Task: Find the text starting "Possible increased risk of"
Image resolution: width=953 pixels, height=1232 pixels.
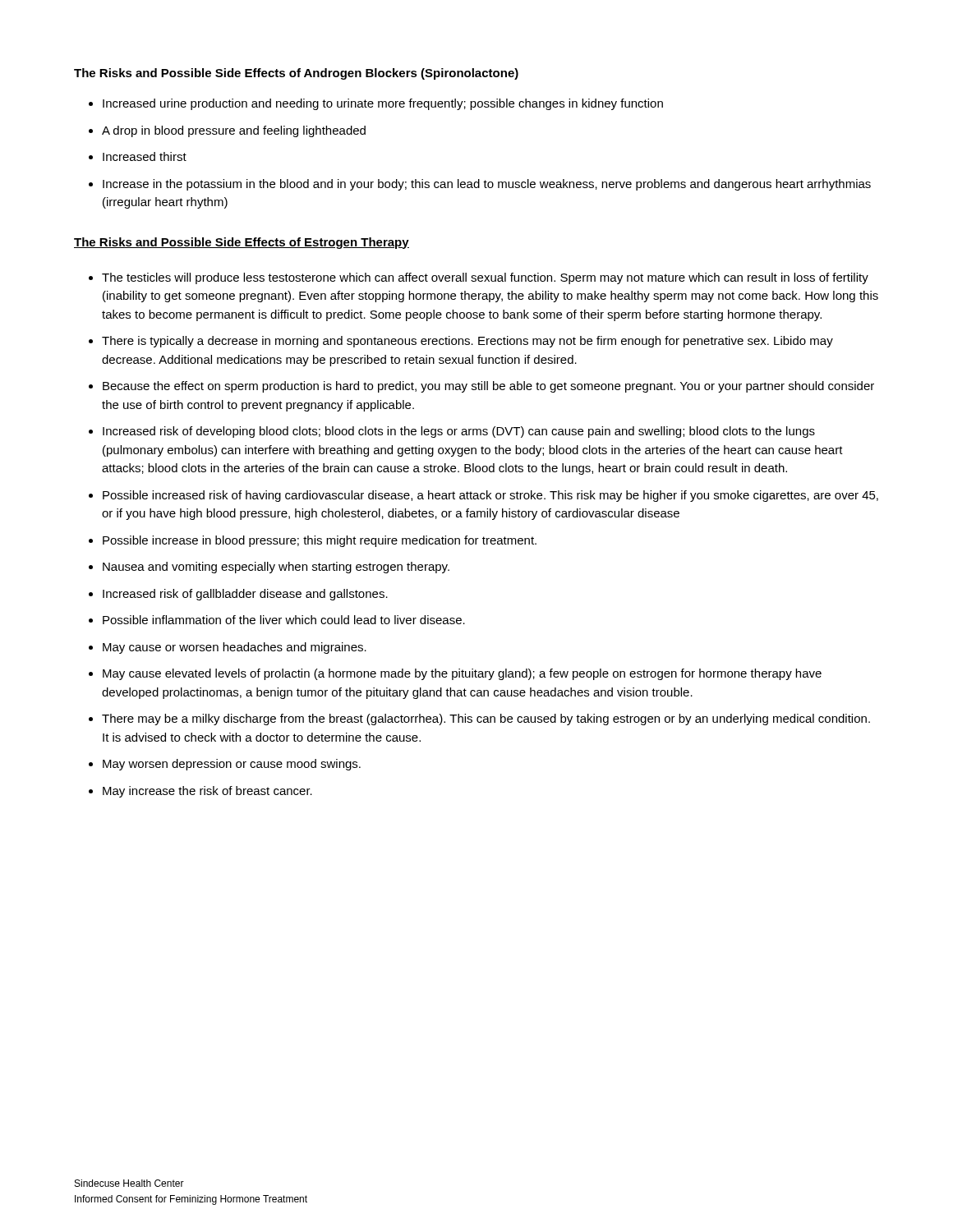Action: pyautogui.click(x=490, y=504)
